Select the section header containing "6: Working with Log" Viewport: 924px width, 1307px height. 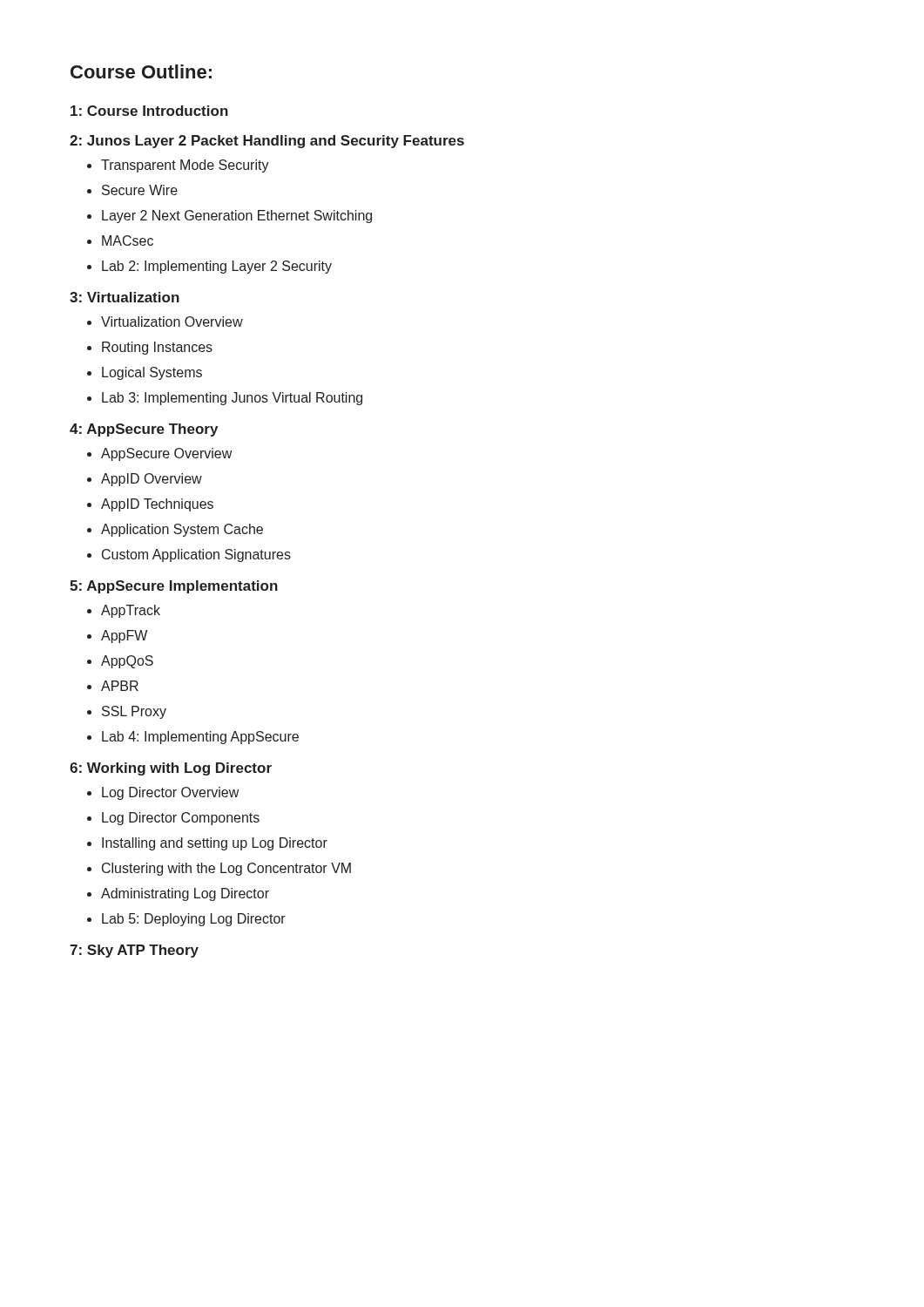171,768
